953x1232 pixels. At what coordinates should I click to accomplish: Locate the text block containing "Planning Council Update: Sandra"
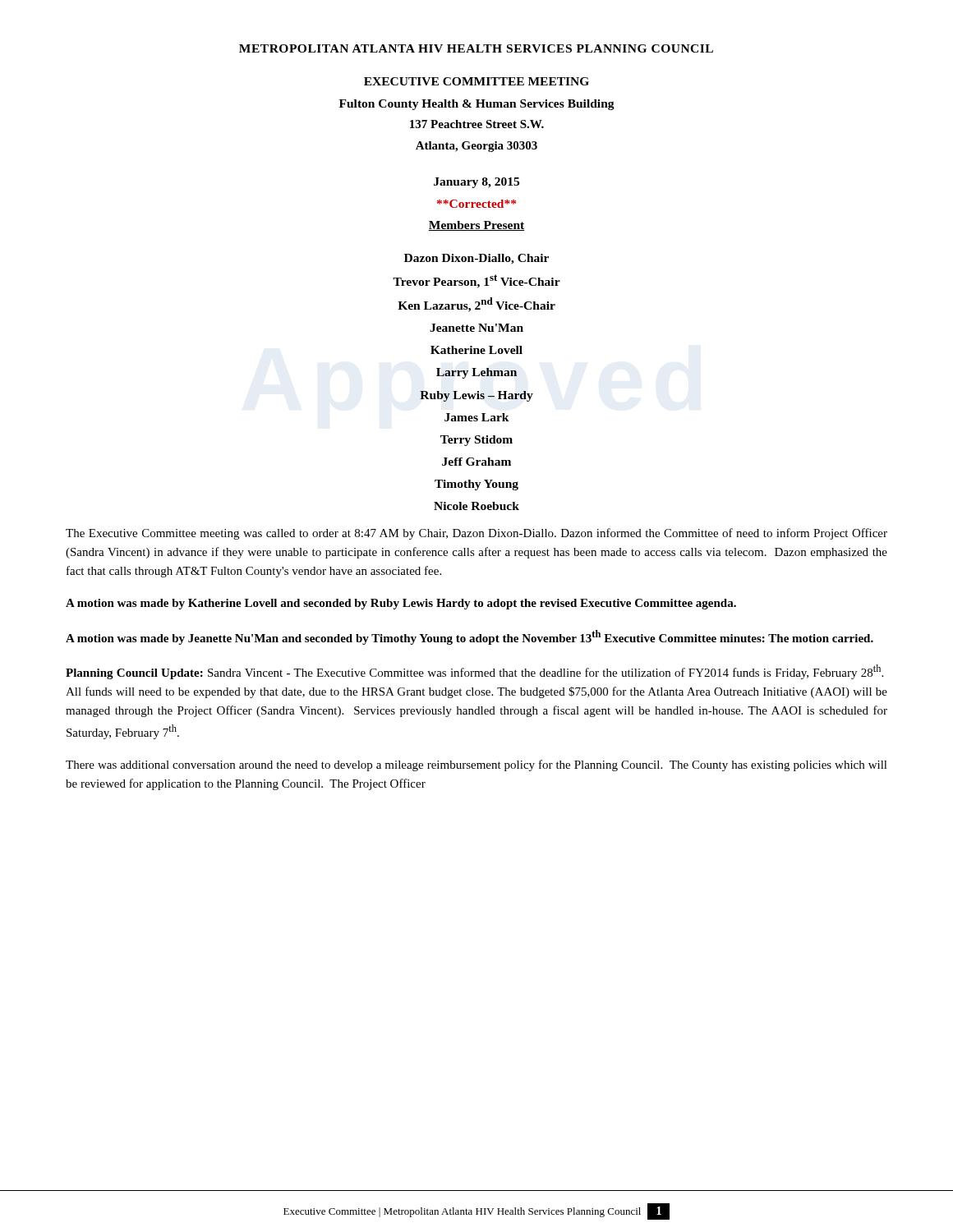coord(476,701)
